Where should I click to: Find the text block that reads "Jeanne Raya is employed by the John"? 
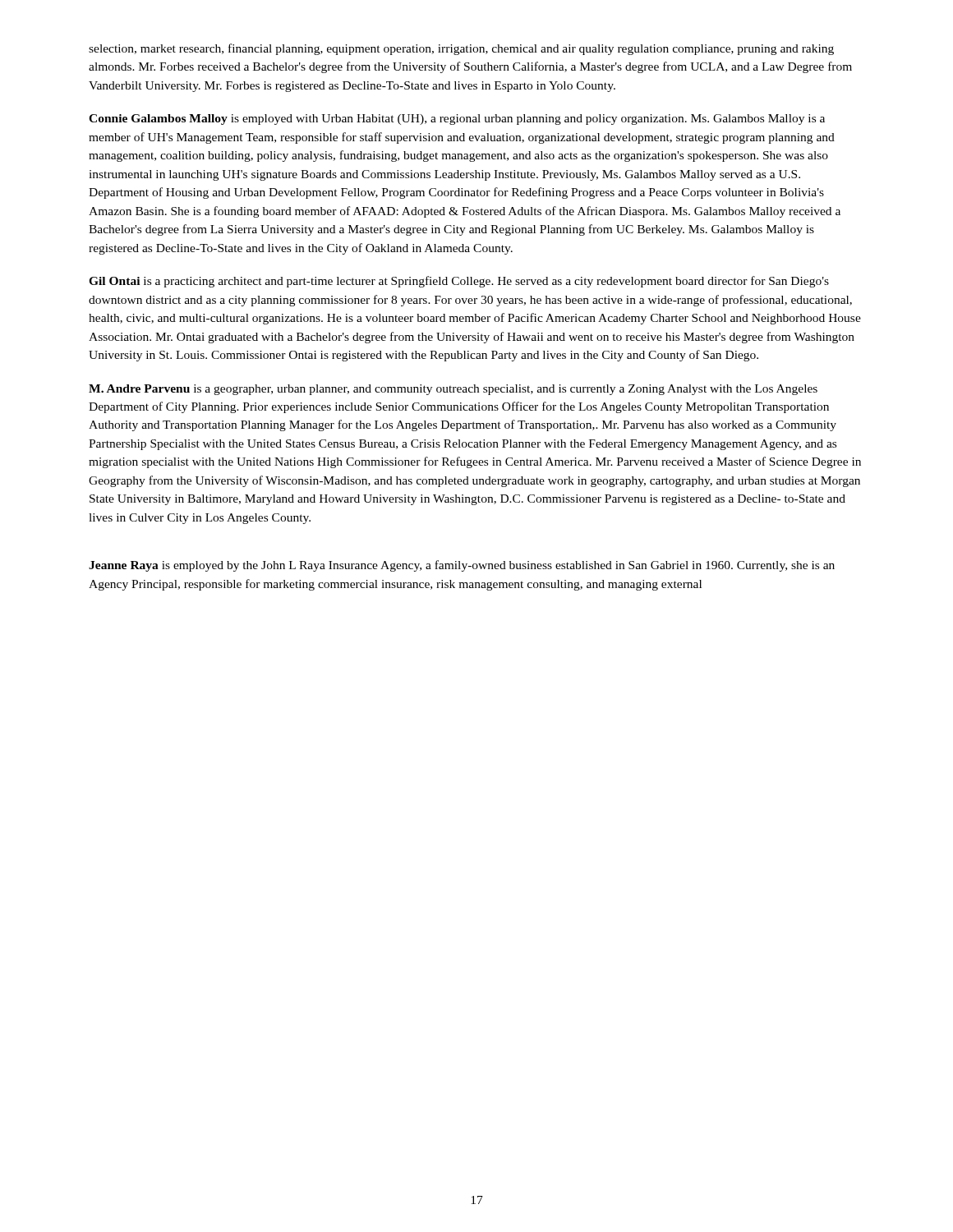tap(462, 574)
